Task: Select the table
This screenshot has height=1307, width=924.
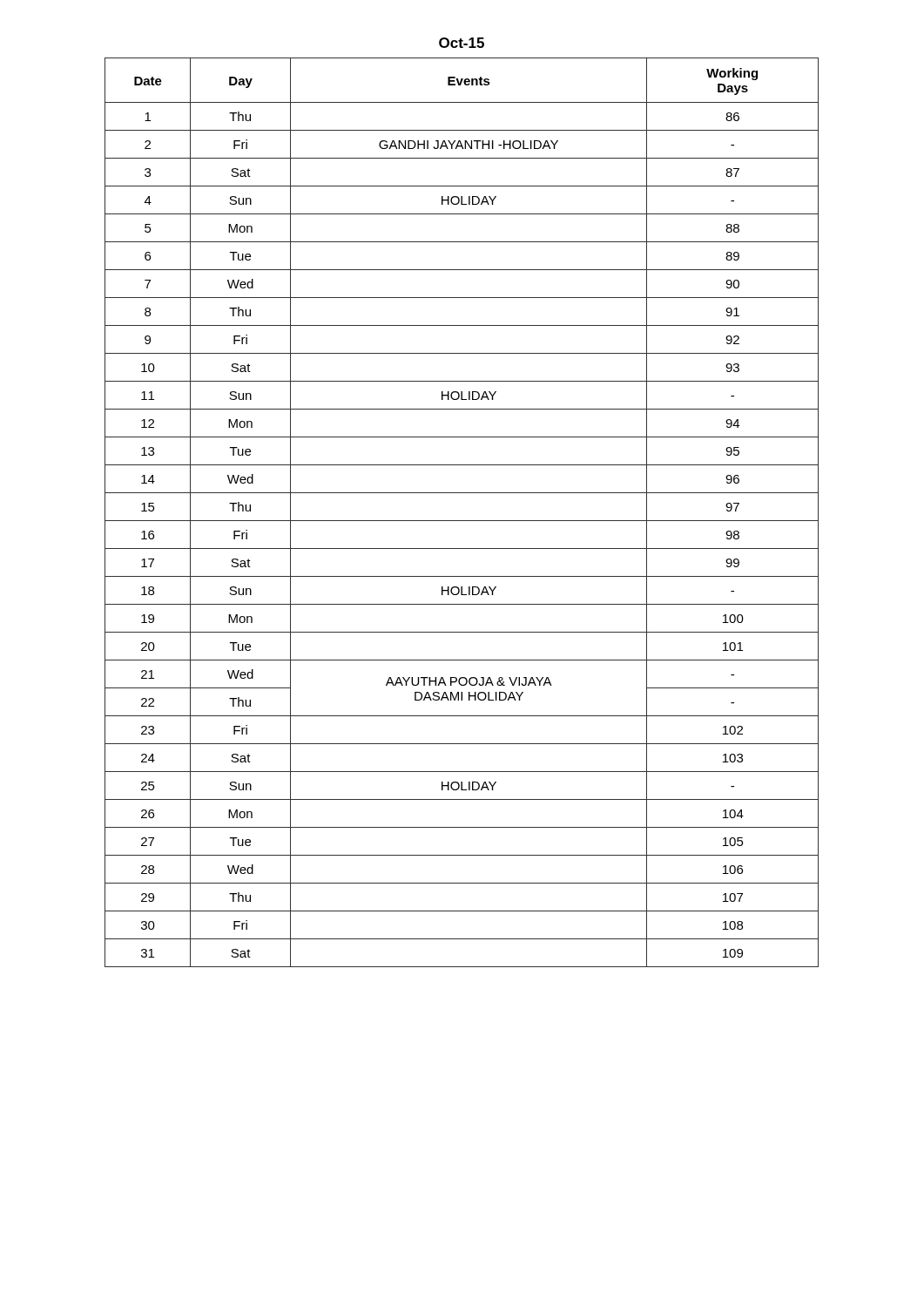Action: pyautogui.click(x=462, y=512)
